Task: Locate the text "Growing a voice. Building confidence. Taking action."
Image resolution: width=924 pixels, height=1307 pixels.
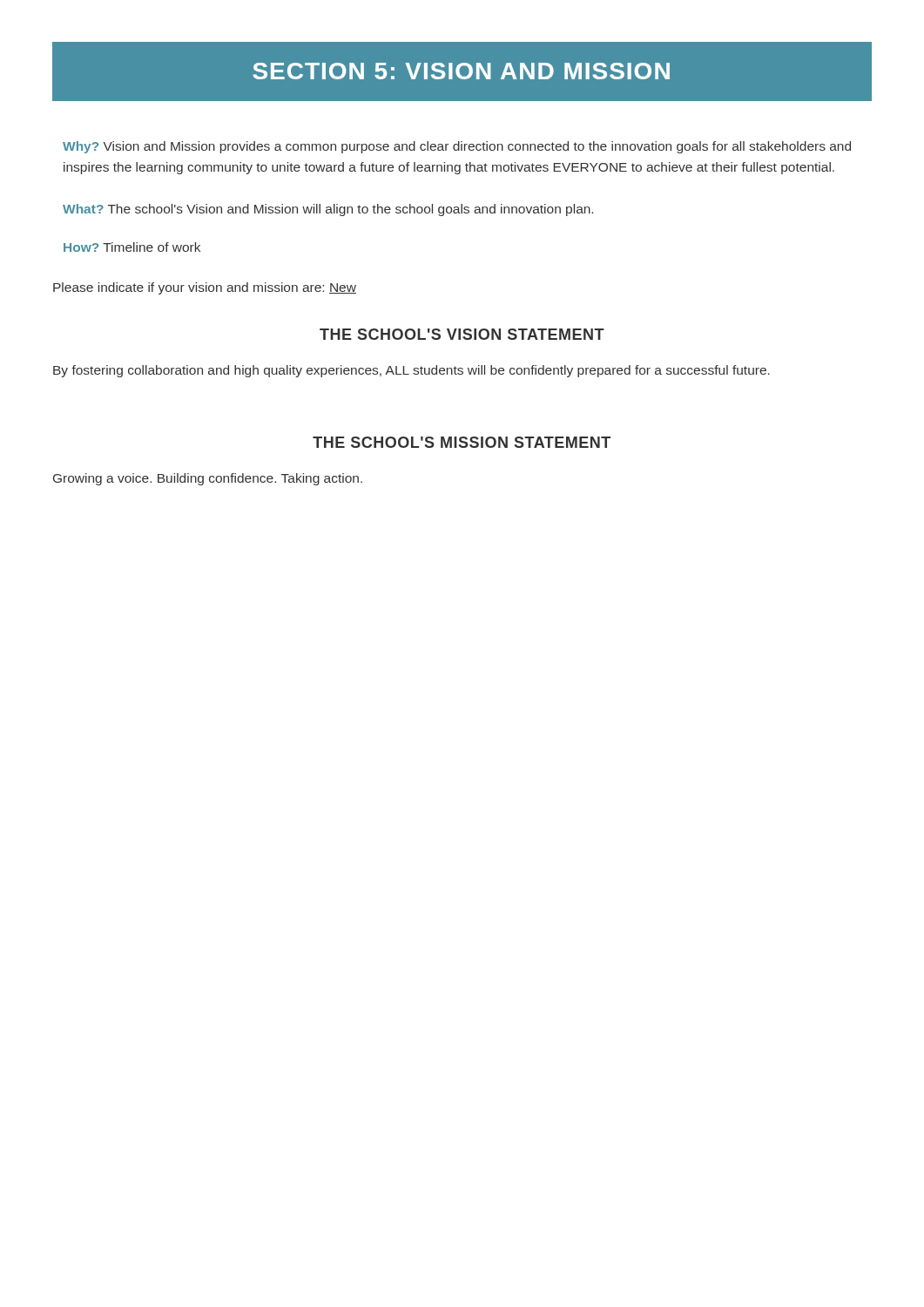Action: pyautogui.click(x=208, y=478)
